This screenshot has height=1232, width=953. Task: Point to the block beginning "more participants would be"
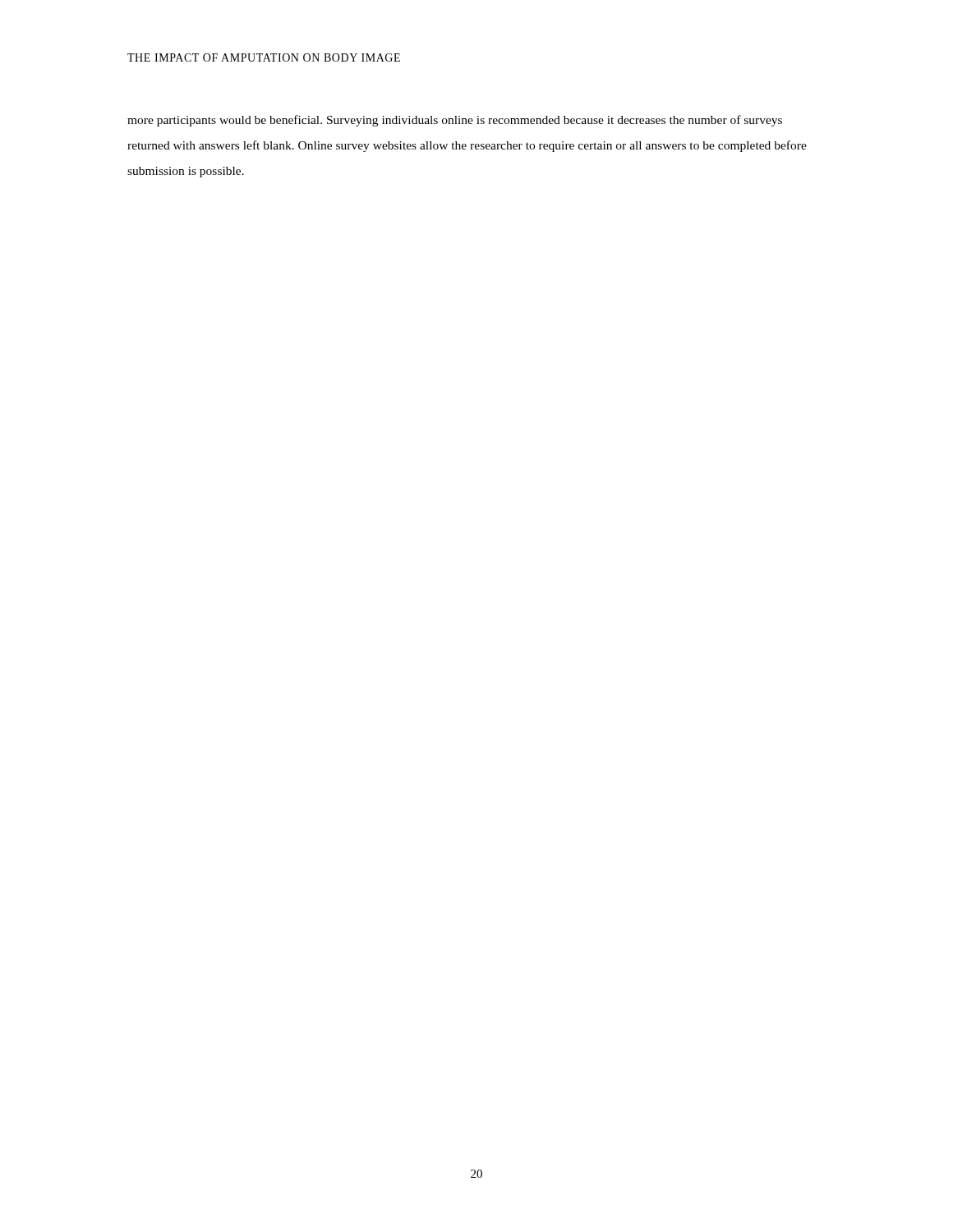tap(467, 145)
